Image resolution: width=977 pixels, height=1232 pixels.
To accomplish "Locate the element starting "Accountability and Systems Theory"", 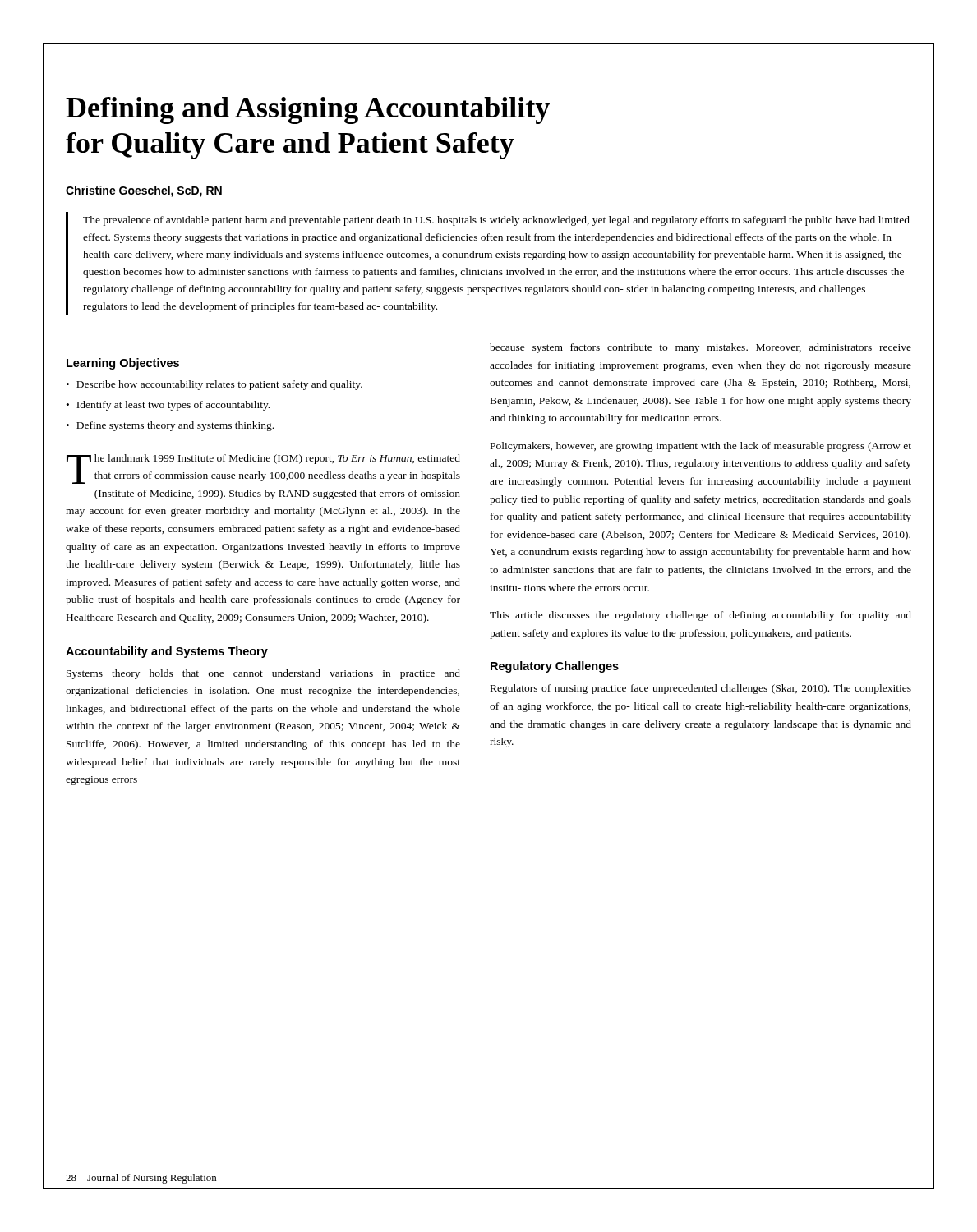I will click(167, 651).
